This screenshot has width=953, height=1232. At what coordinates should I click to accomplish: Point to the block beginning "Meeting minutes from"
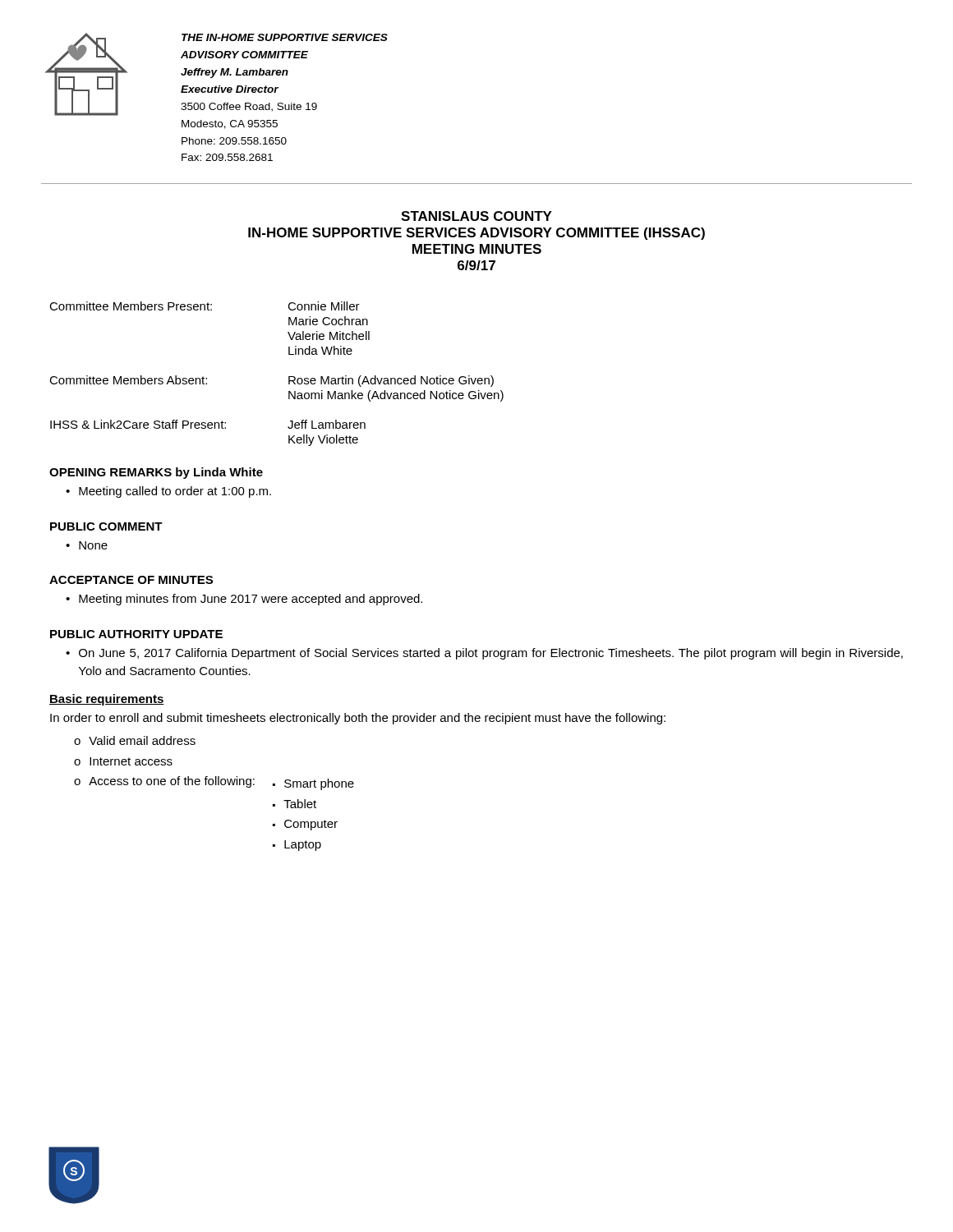pos(251,599)
